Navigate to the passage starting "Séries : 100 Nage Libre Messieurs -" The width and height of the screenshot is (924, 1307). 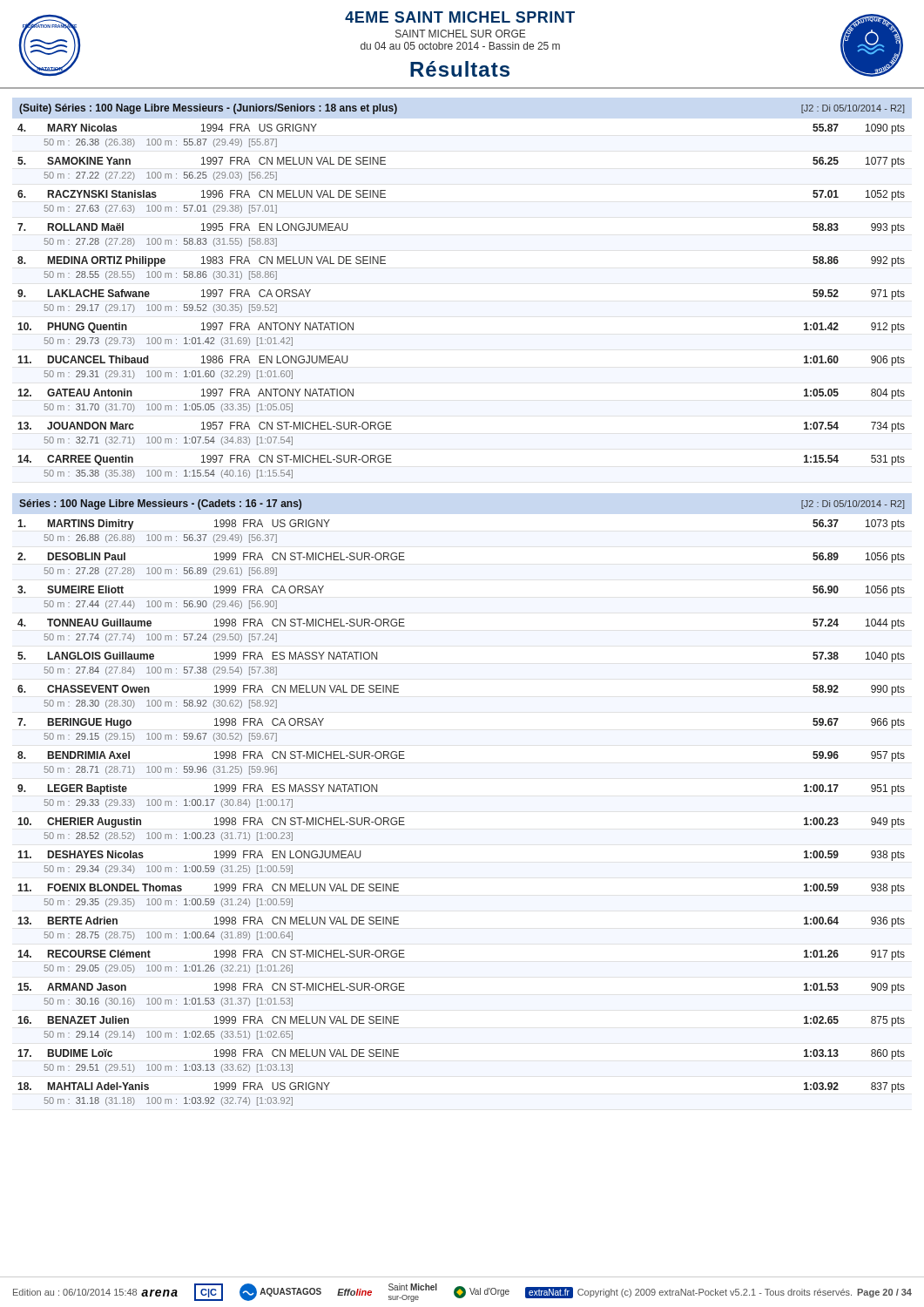coord(160,504)
